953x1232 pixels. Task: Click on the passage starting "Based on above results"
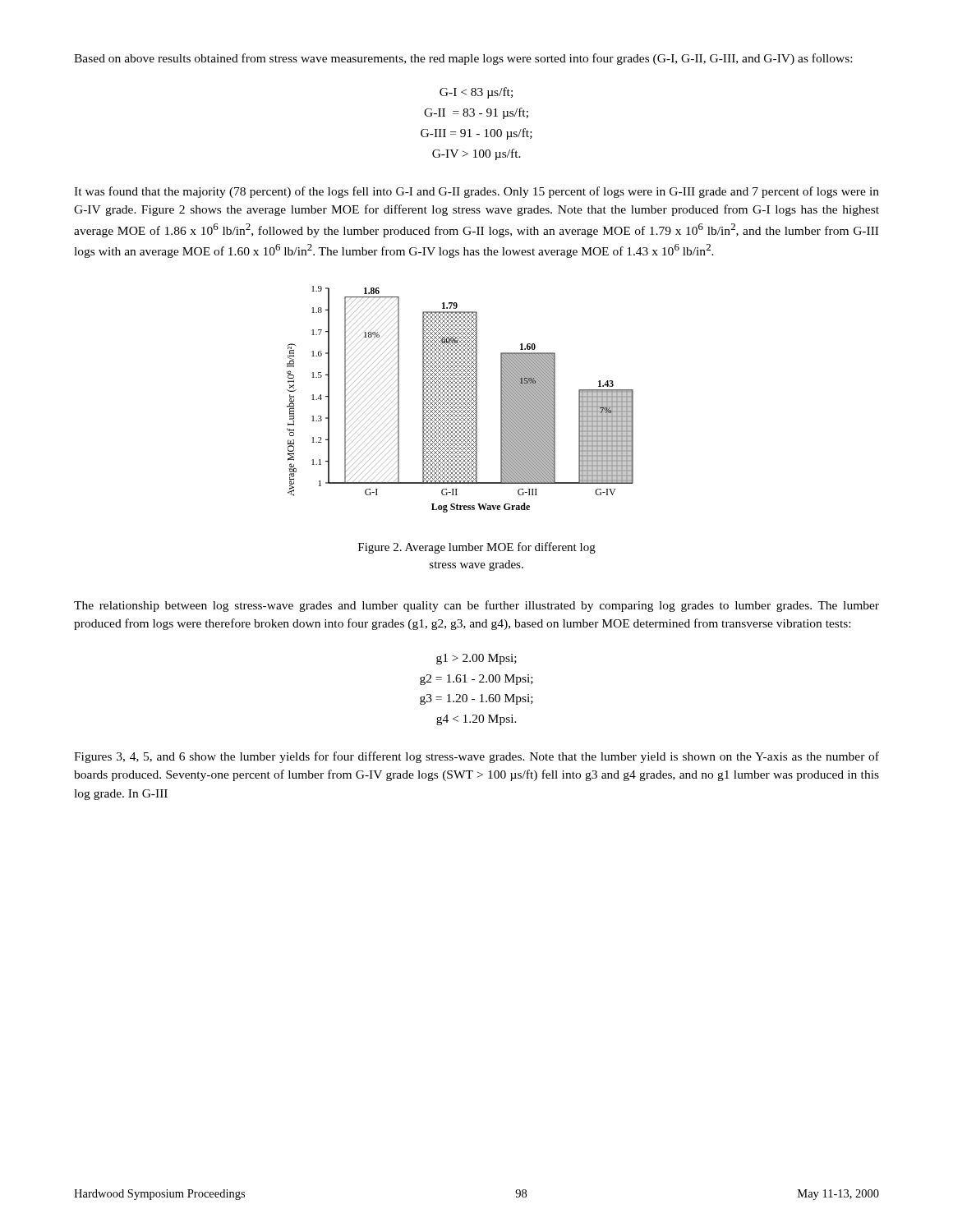pos(476,59)
